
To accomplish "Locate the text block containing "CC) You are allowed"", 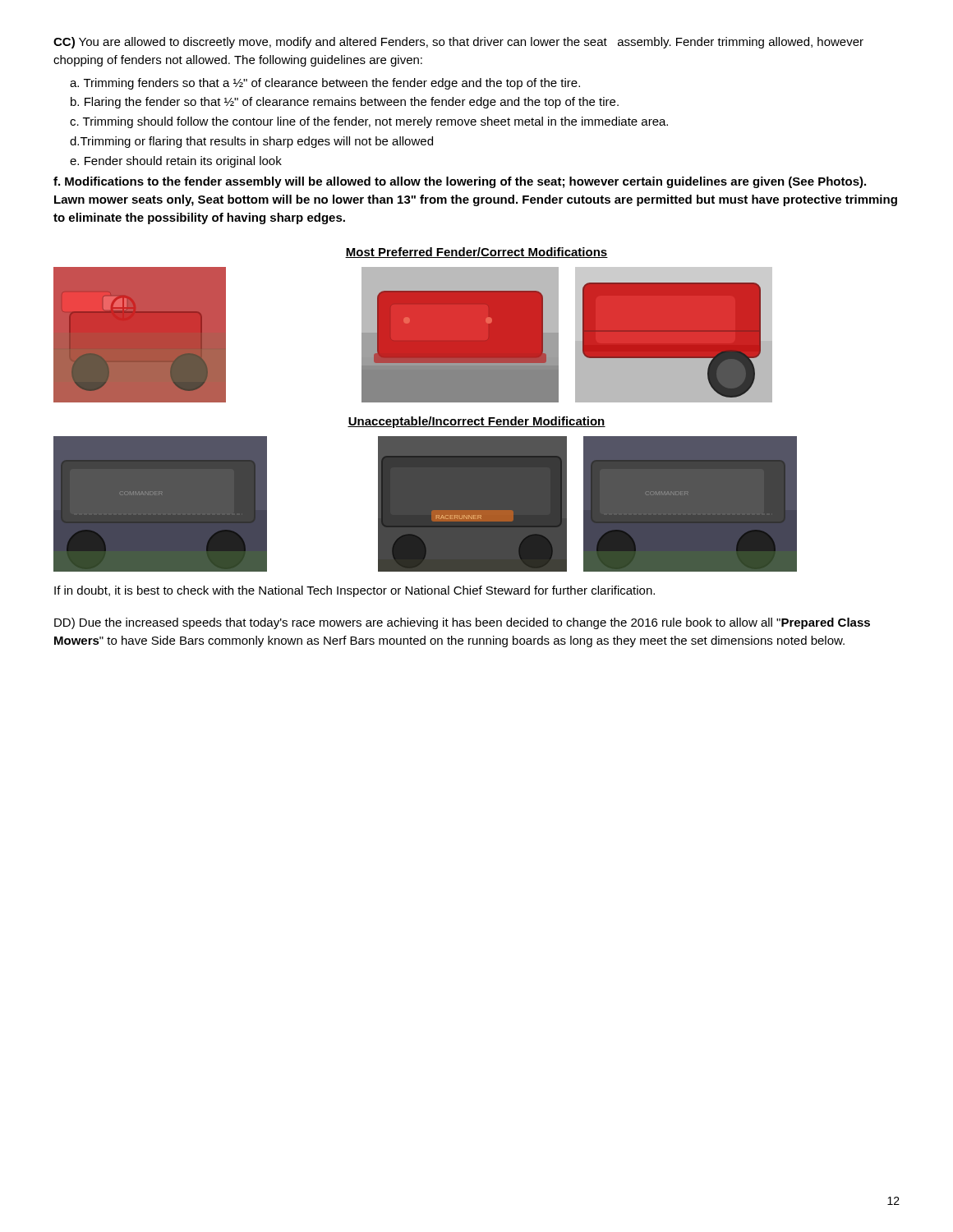I will click(x=458, y=50).
